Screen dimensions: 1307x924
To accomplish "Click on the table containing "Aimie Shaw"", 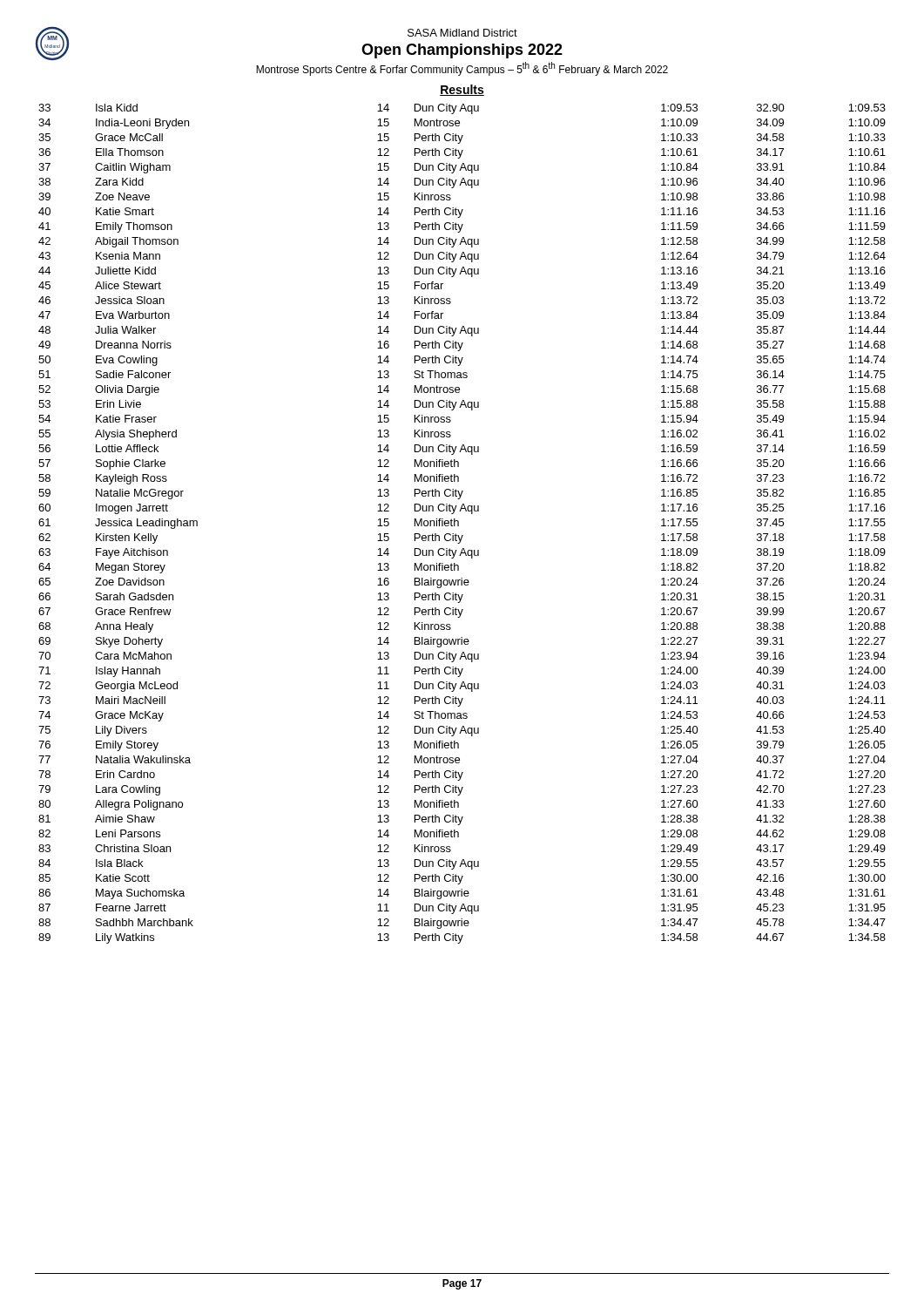I will [462, 522].
